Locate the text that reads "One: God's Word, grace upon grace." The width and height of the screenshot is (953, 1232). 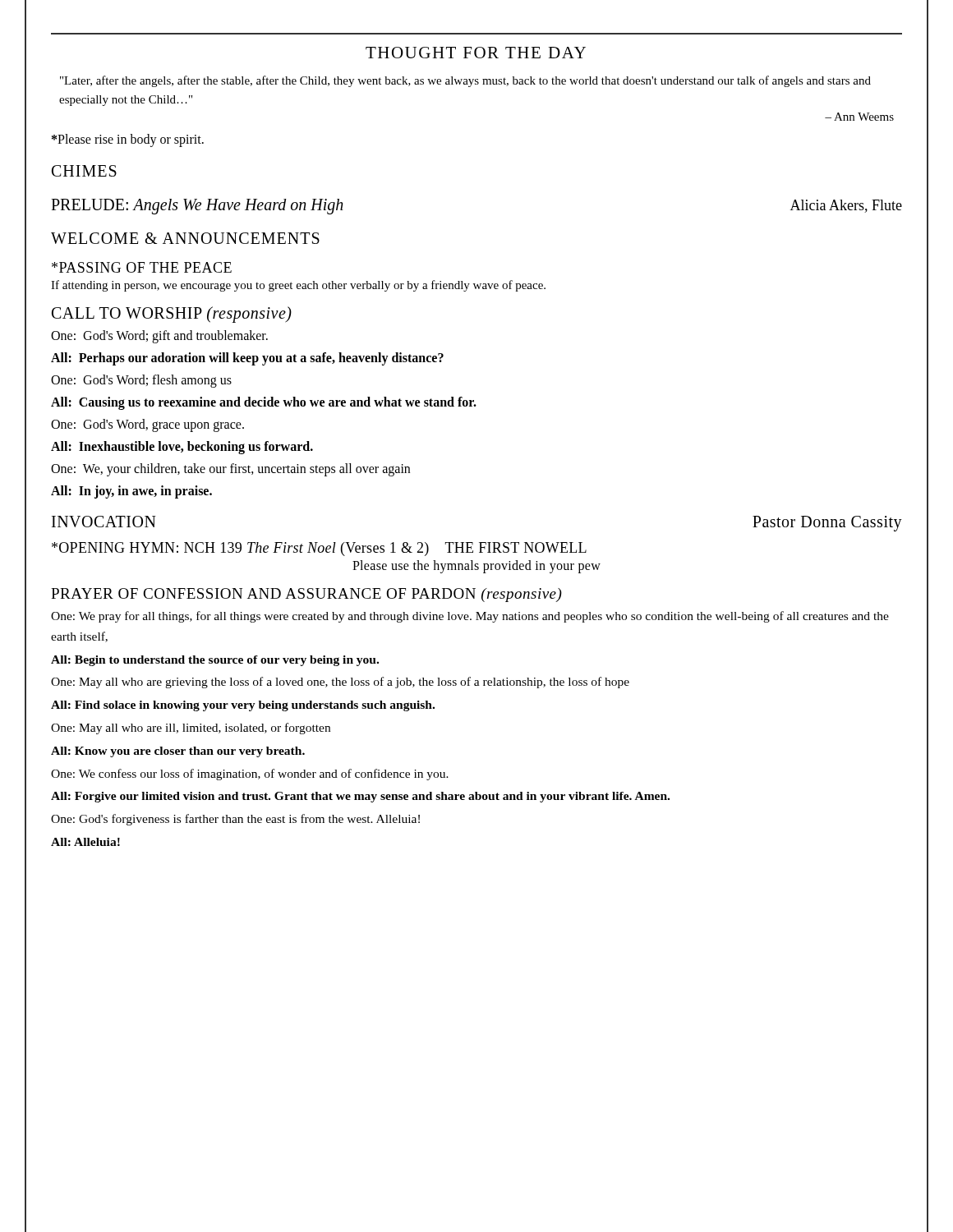pos(148,424)
